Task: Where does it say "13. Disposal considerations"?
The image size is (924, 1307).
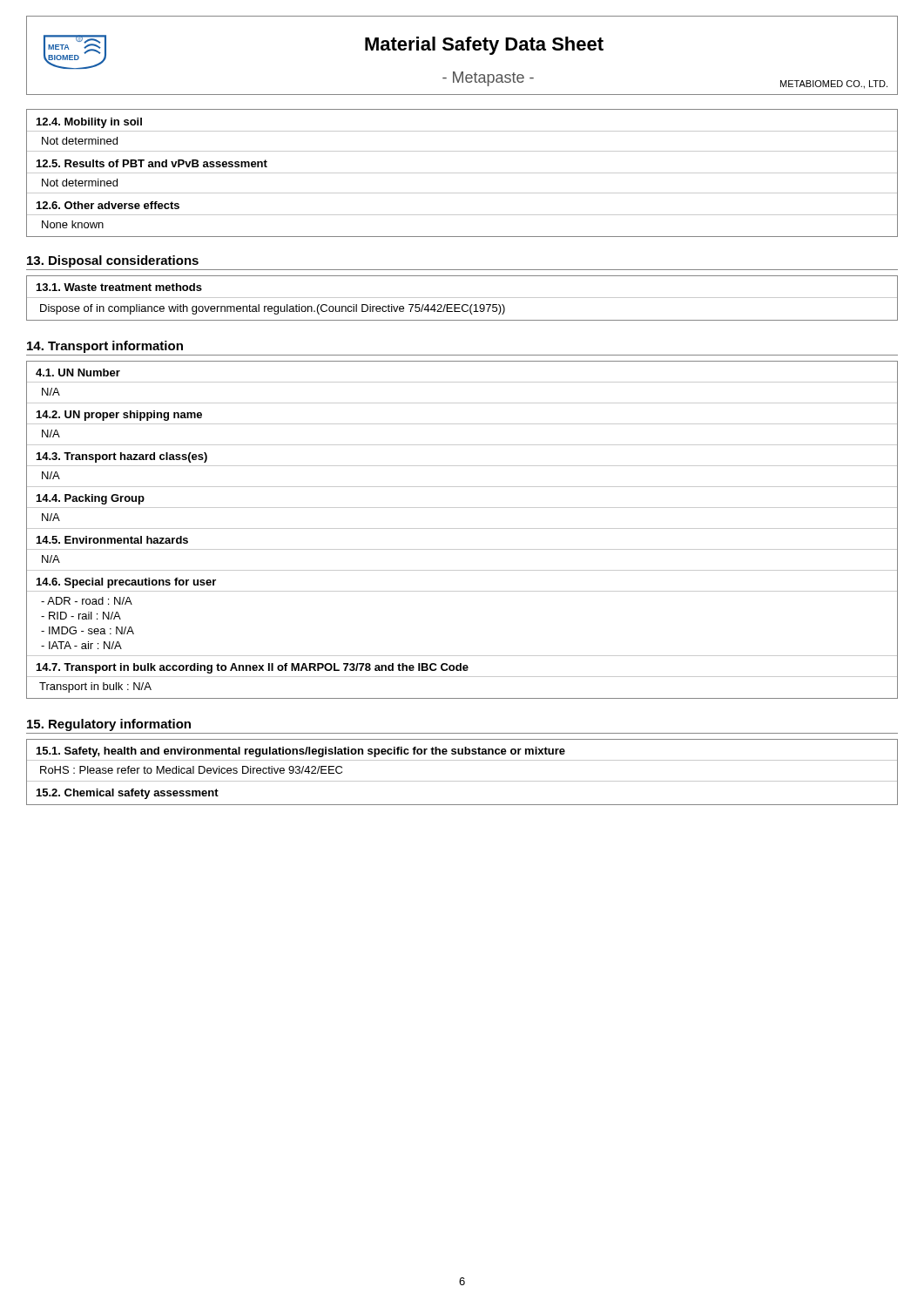Action: click(113, 260)
